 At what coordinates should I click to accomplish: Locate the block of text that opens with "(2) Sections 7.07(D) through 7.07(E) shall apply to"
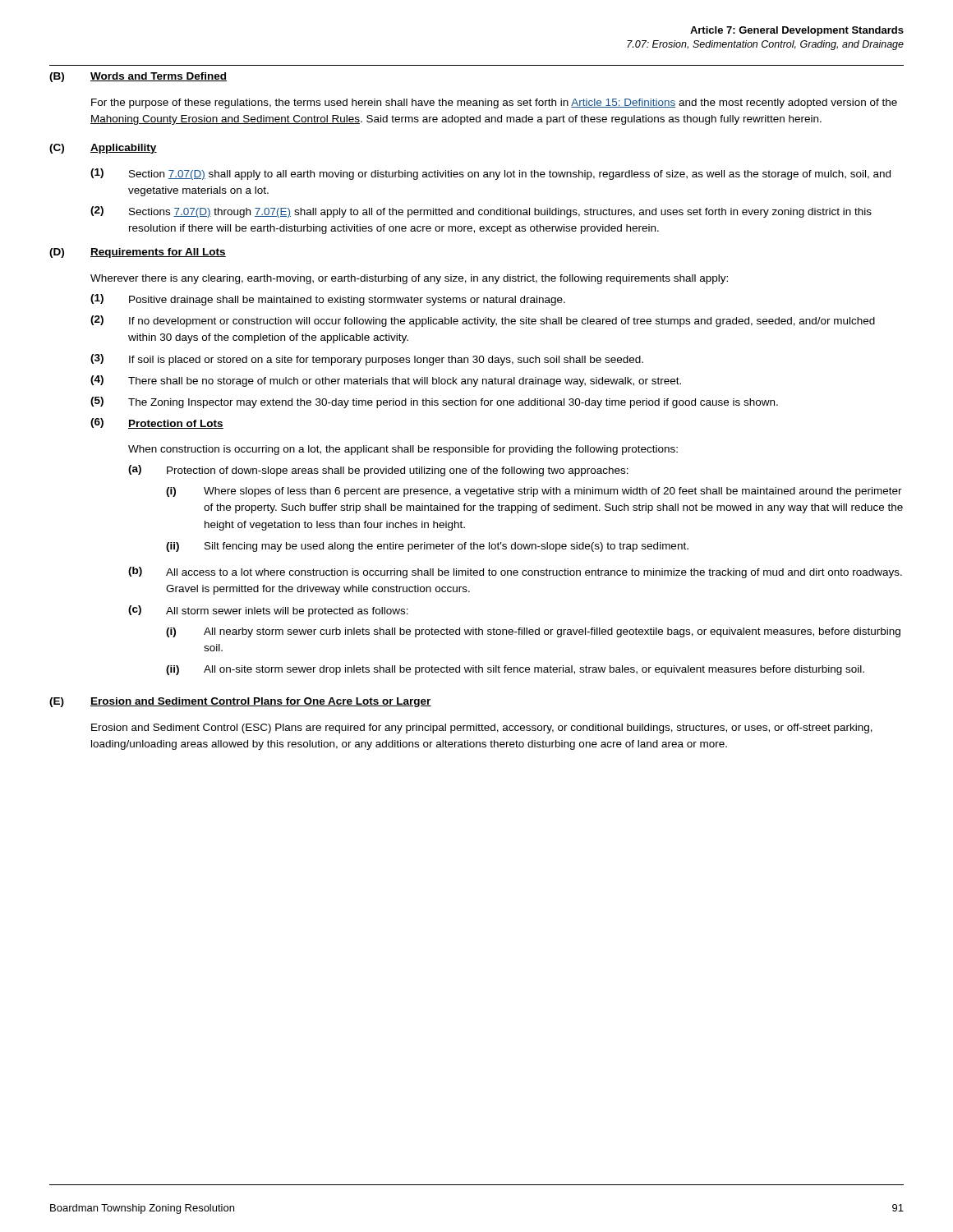click(x=497, y=220)
